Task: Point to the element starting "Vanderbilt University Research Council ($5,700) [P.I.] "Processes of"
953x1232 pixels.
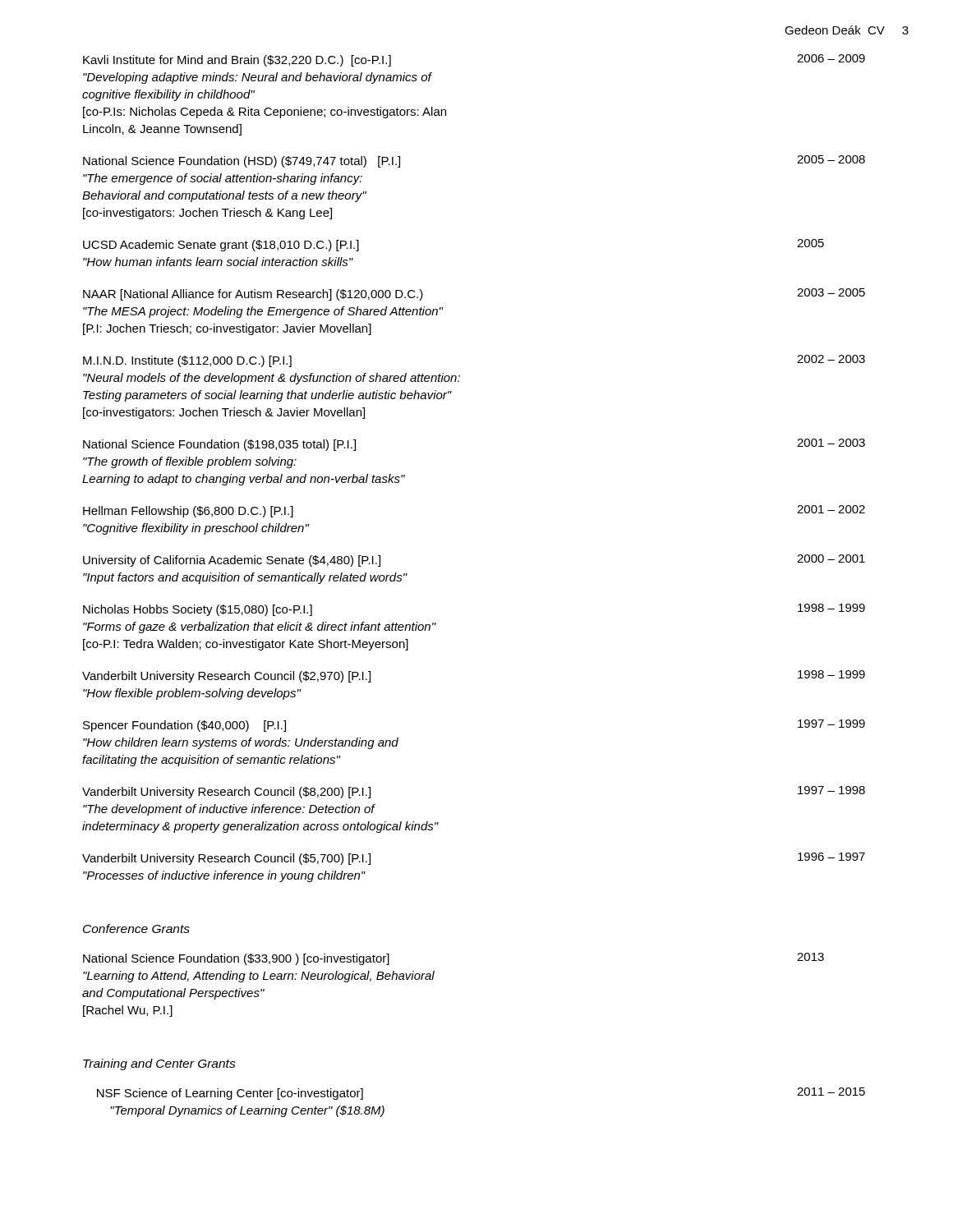Action: pyautogui.click(x=223, y=859)
